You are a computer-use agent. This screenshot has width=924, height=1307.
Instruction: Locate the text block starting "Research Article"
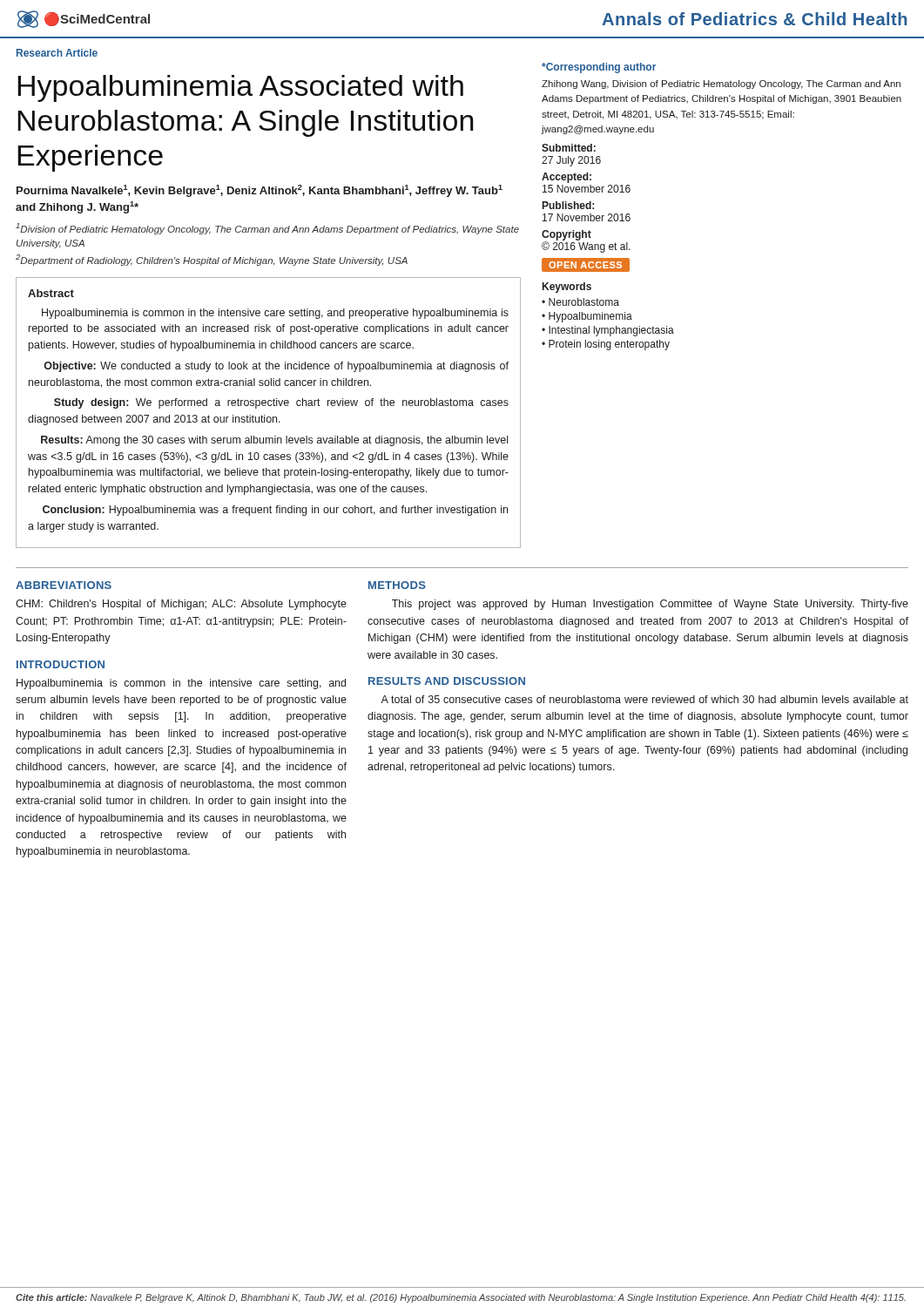pyautogui.click(x=57, y=53)
